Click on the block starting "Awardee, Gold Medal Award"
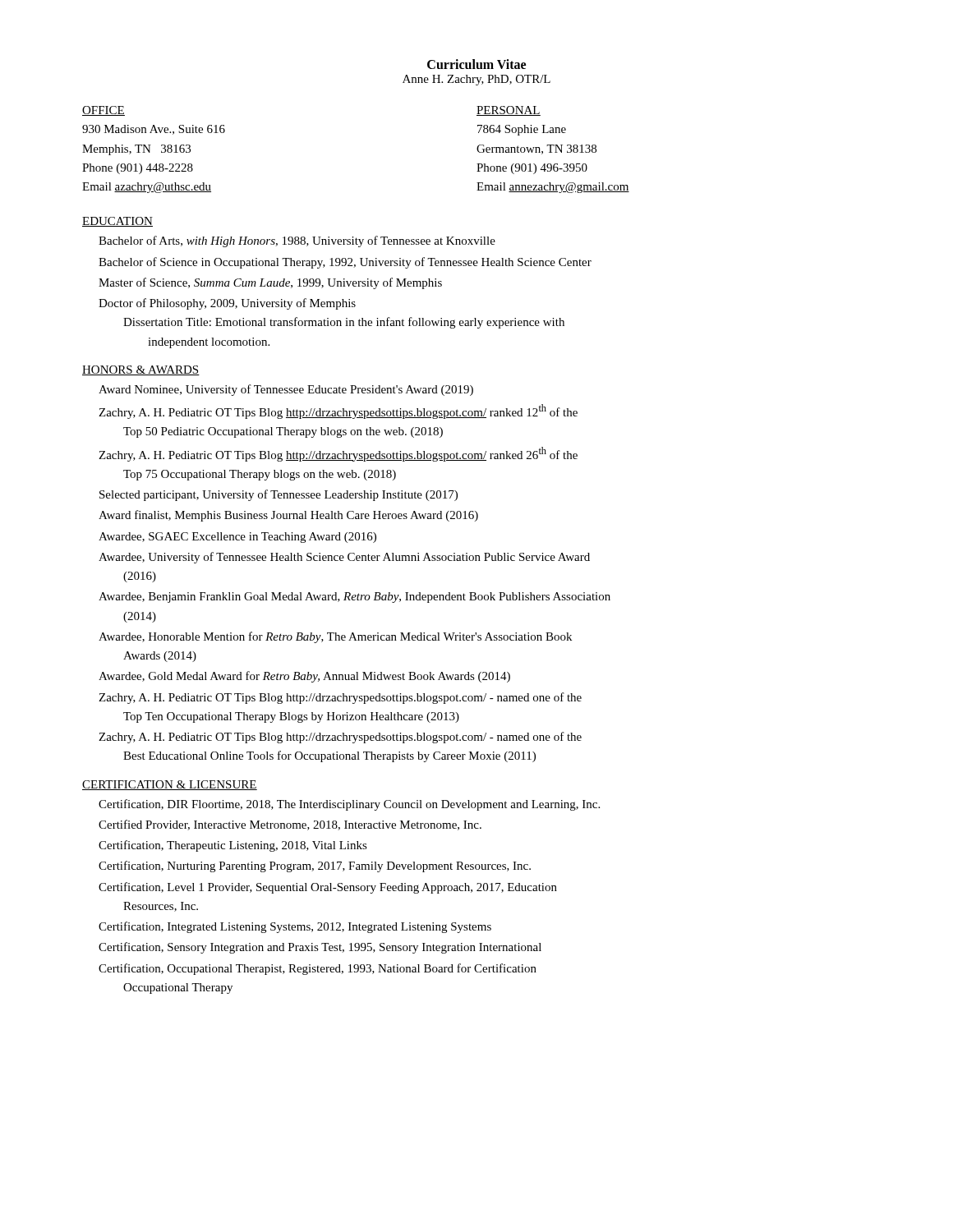Image resolution: width=953 pixels, height=1232 pixels. (305, 676)
